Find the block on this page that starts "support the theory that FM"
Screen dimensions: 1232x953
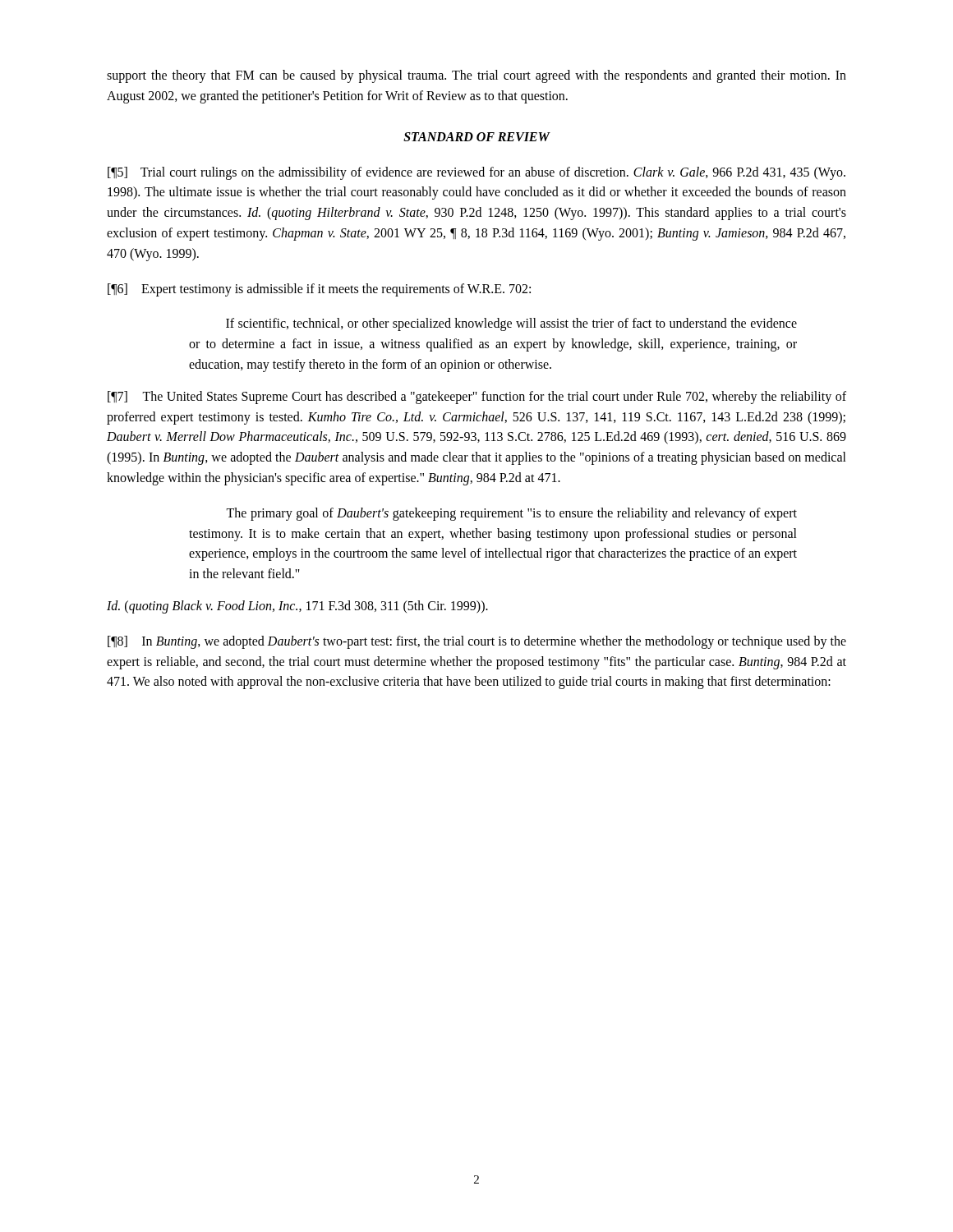click(x=476, y=85)
